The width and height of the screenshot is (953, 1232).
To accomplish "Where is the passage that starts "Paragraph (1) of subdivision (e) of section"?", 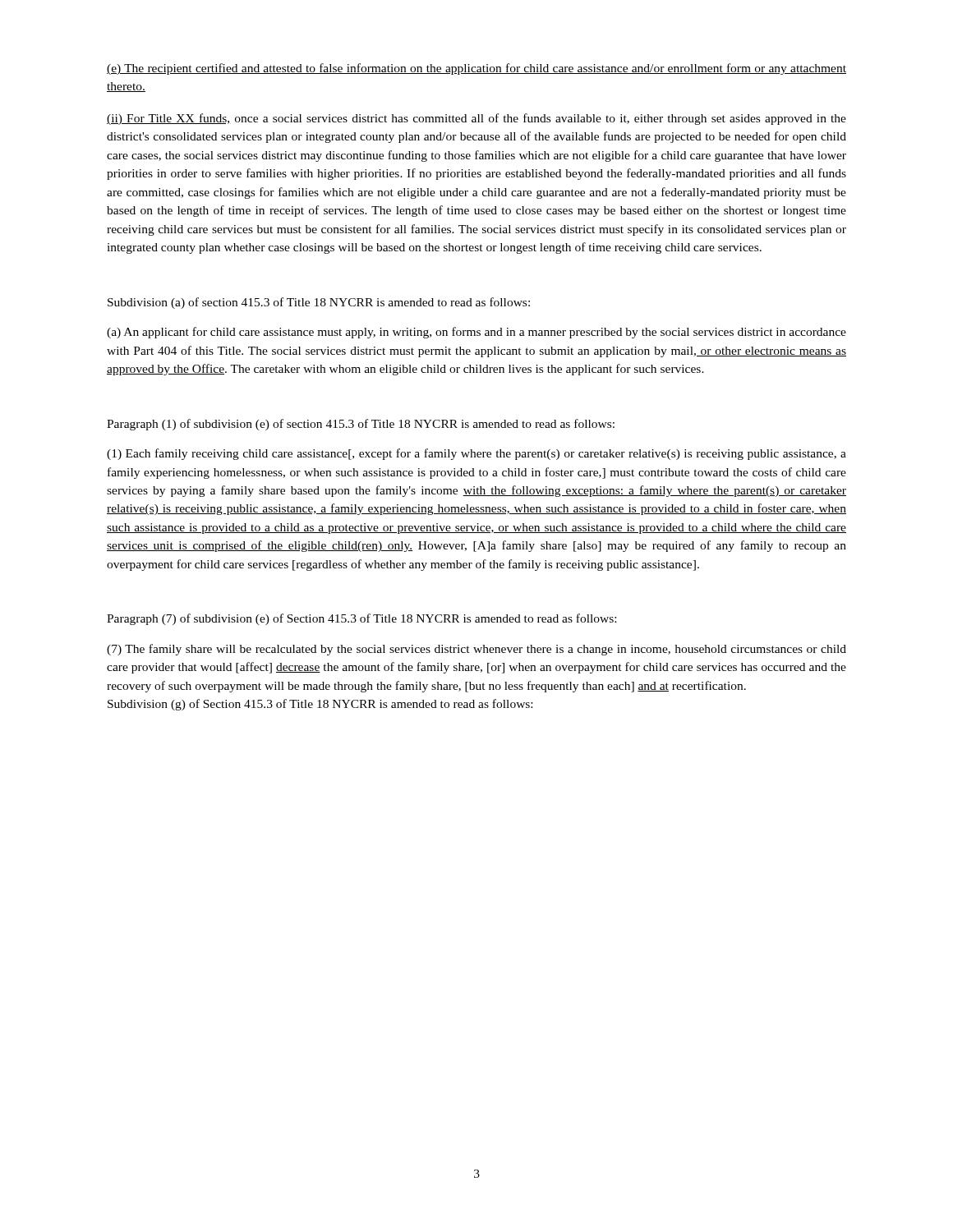I will 361,423.
